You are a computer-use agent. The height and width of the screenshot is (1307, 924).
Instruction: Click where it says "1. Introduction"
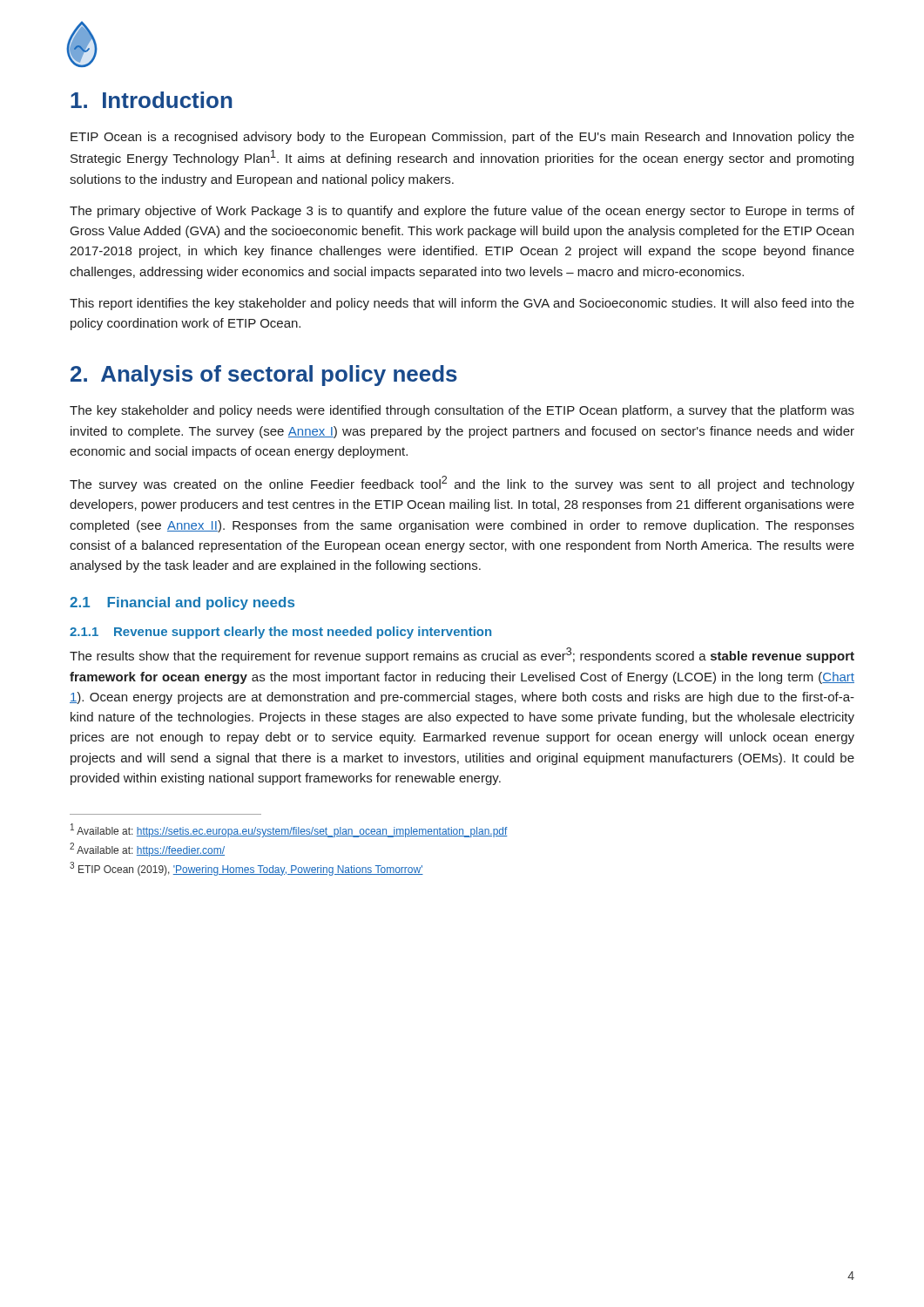[x=152, y=100]
